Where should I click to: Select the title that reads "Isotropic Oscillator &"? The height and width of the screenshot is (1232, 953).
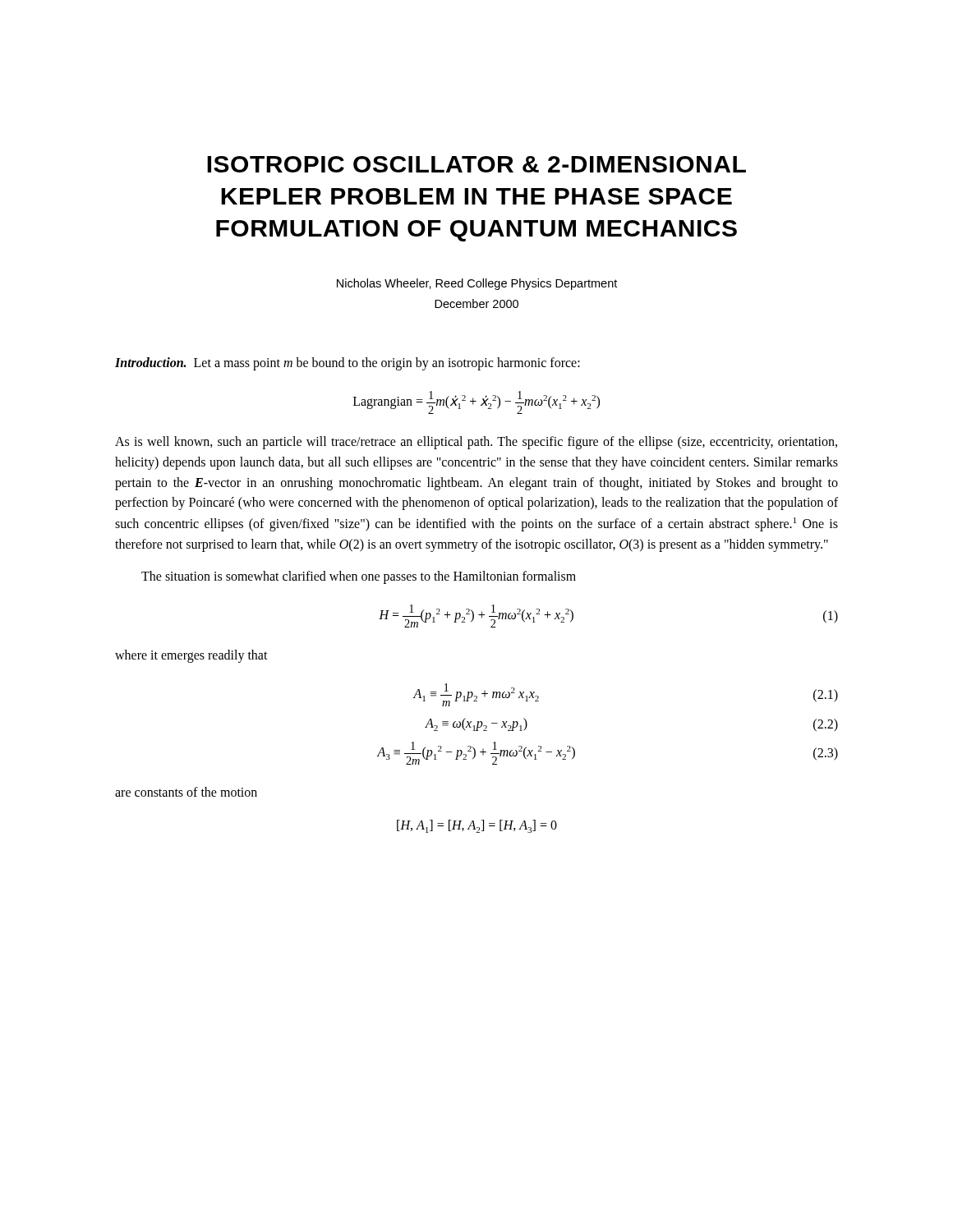click(476, 196)
